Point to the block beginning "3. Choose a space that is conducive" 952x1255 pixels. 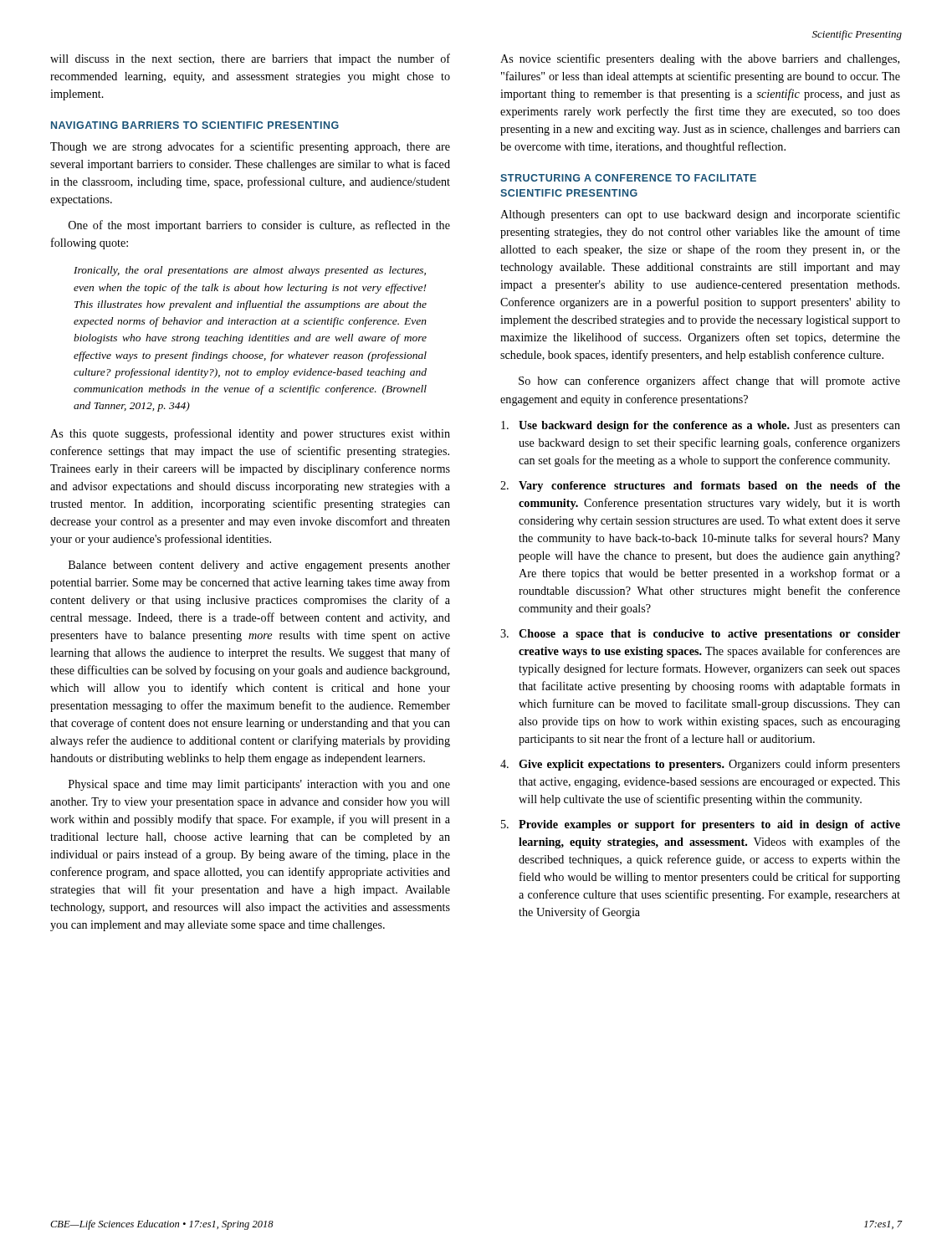pos(700,686)
